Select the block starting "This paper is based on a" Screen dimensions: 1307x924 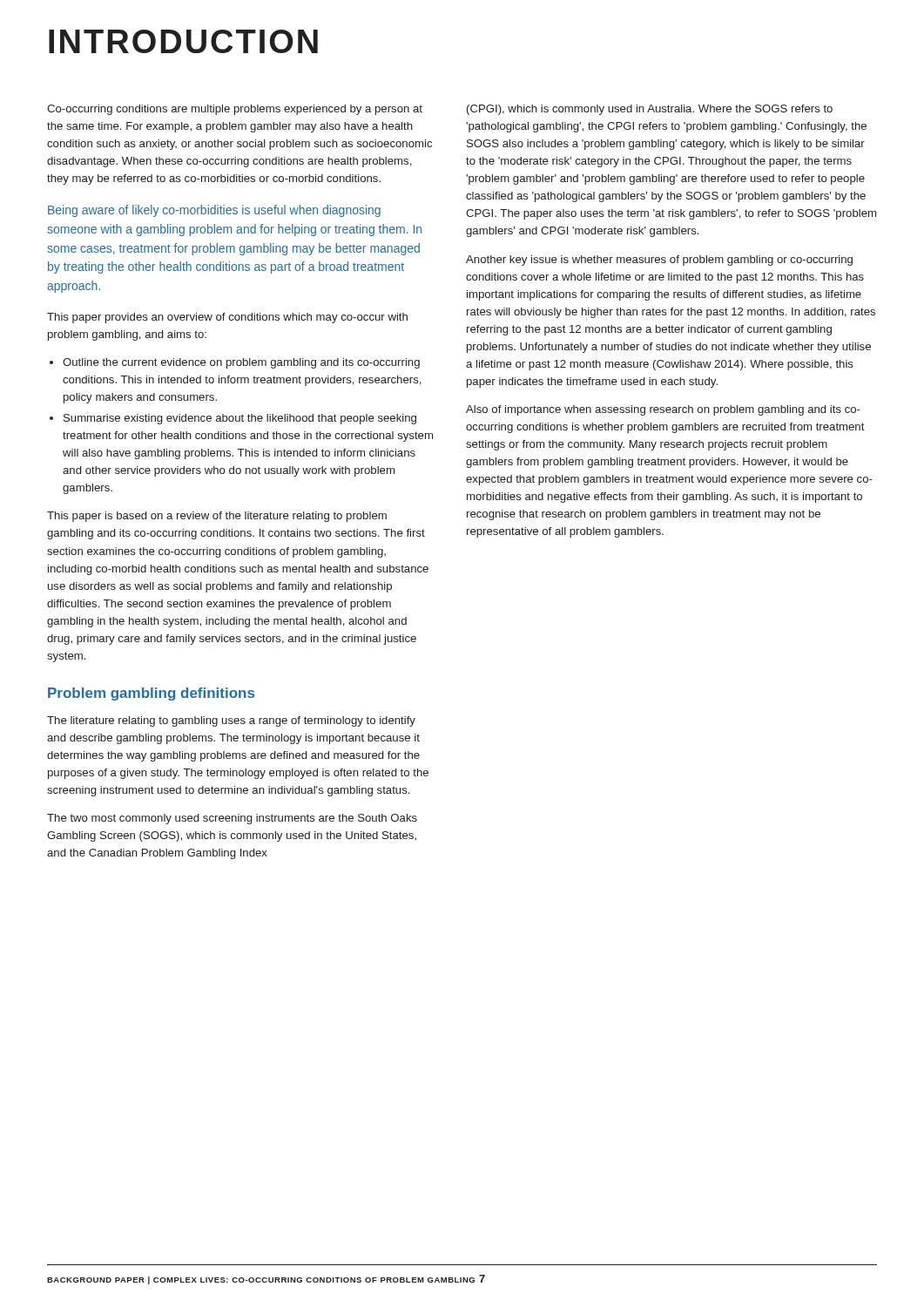[241, 586]
